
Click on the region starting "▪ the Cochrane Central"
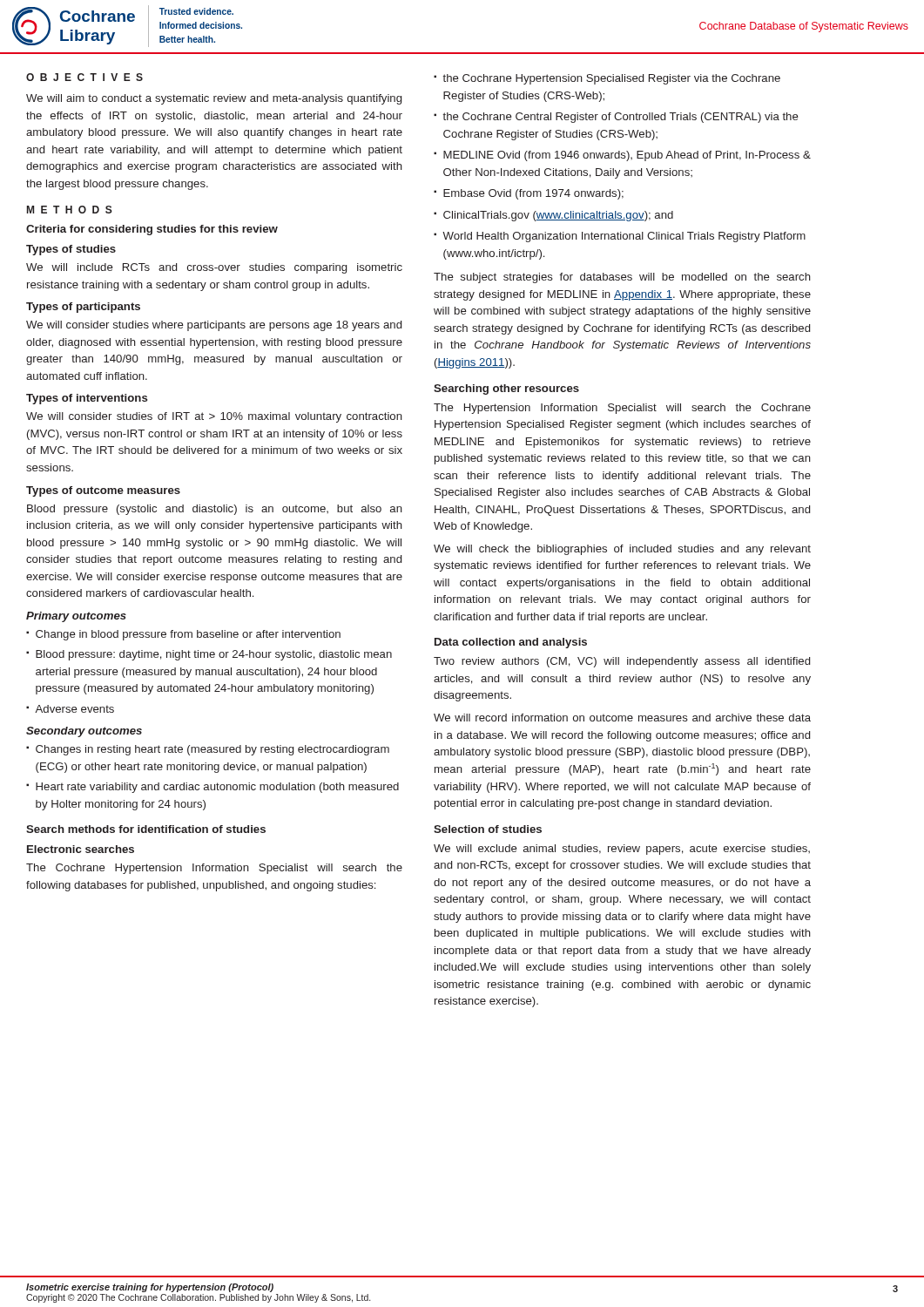pos(622,125)
